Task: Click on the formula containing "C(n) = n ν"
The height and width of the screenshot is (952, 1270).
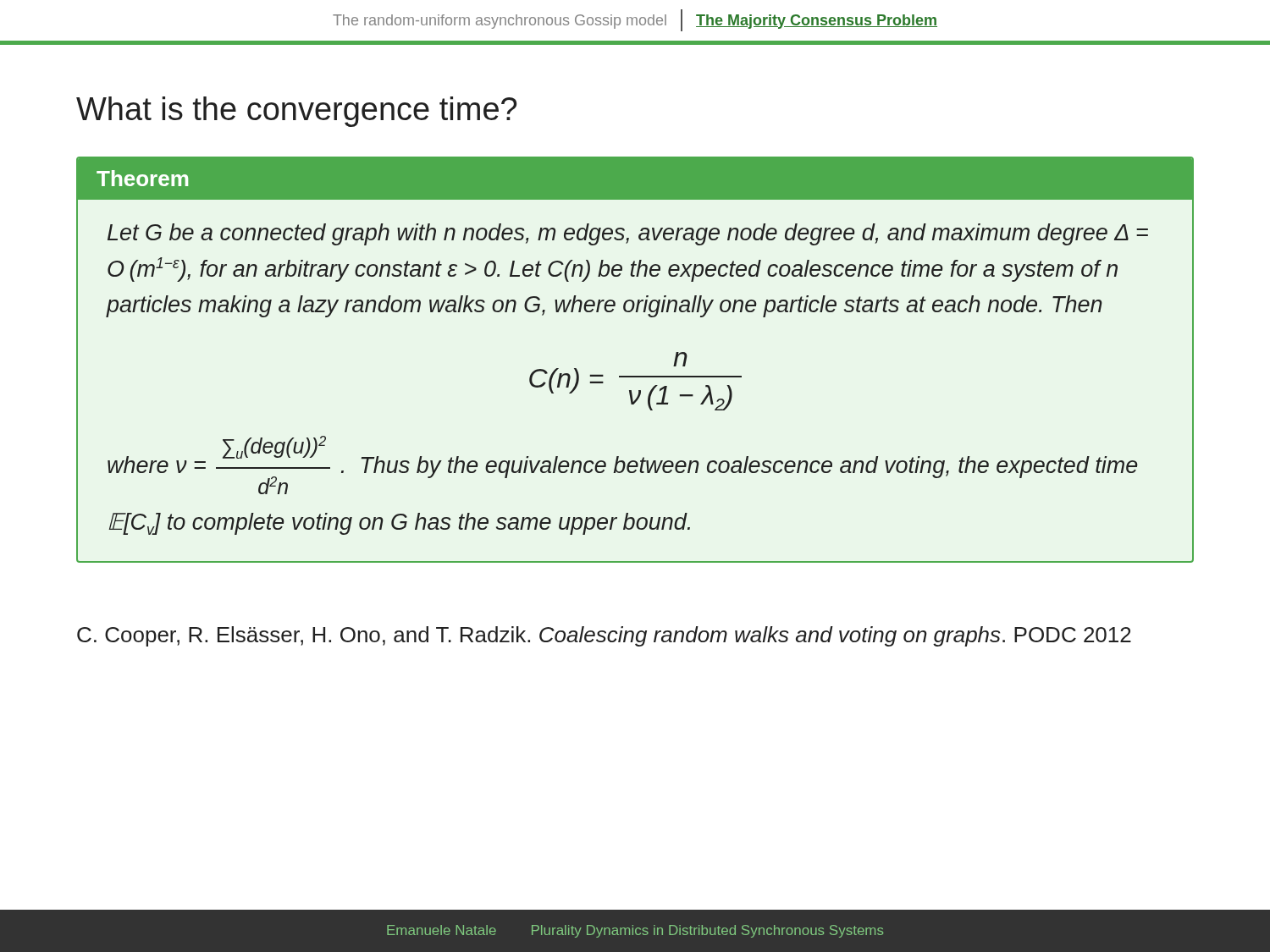Action: click(x=635, y=378)
